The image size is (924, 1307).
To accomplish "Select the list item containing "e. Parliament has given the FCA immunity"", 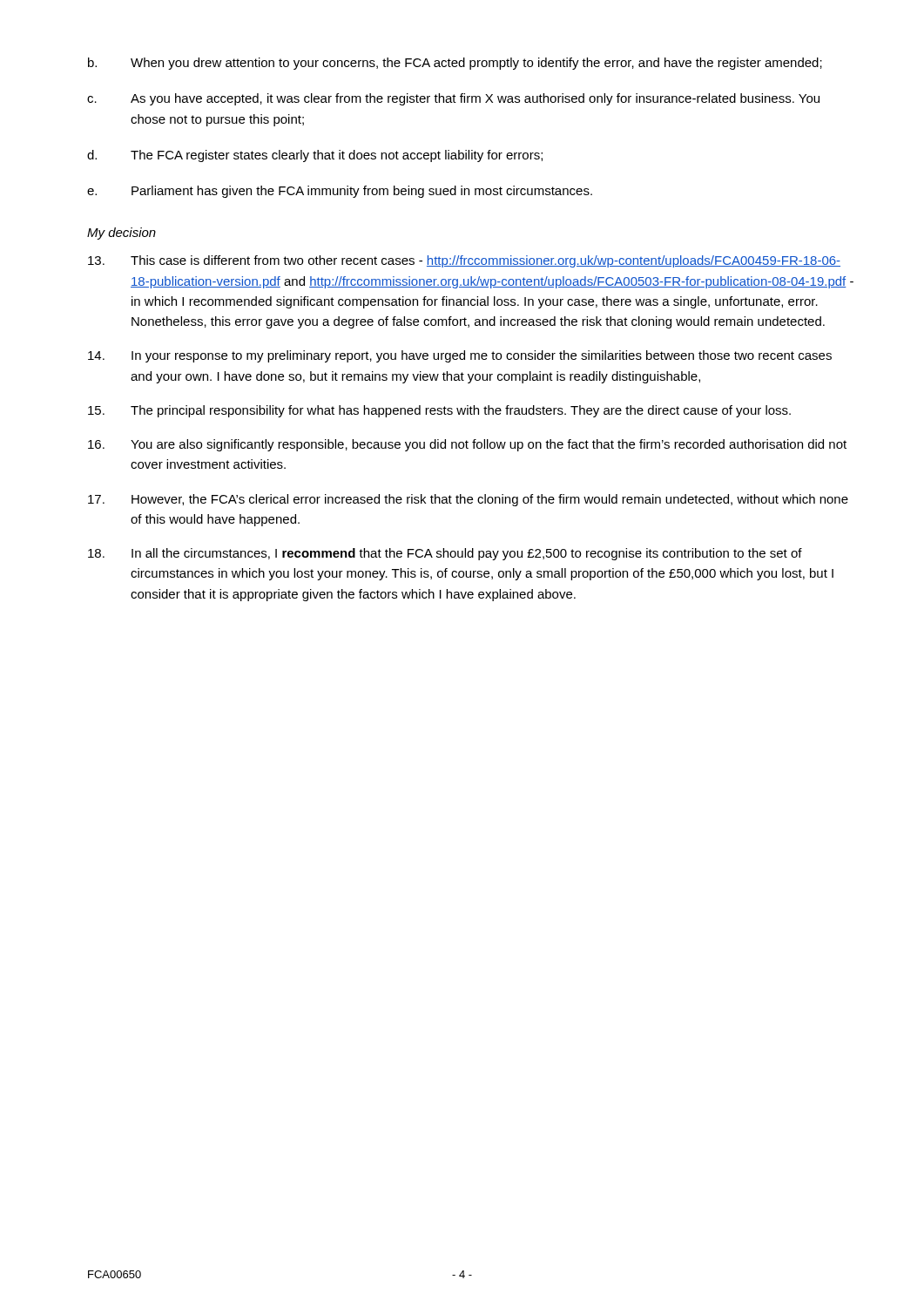I will coord(471,190).
